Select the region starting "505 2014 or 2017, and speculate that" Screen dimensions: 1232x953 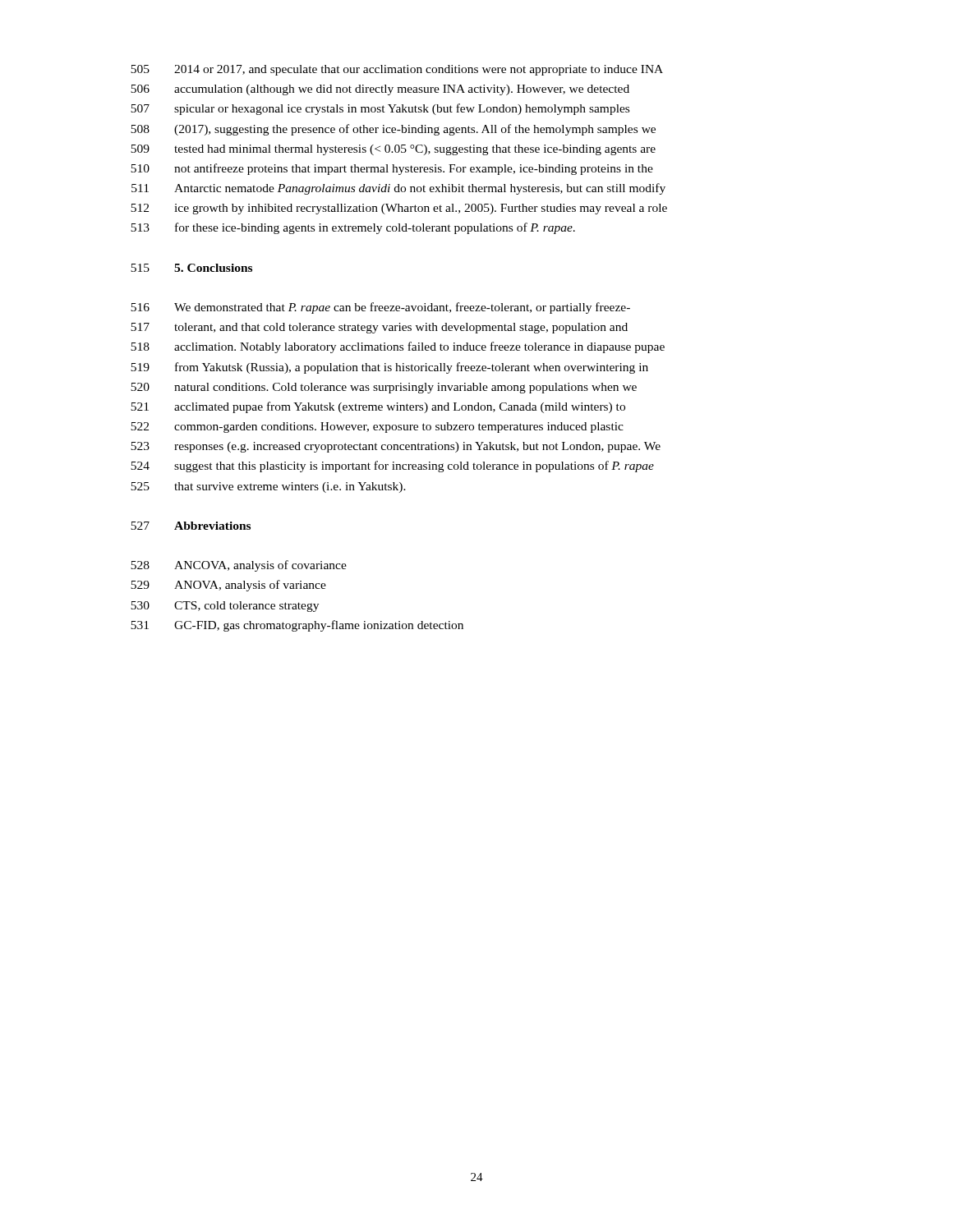coord(489,148)
